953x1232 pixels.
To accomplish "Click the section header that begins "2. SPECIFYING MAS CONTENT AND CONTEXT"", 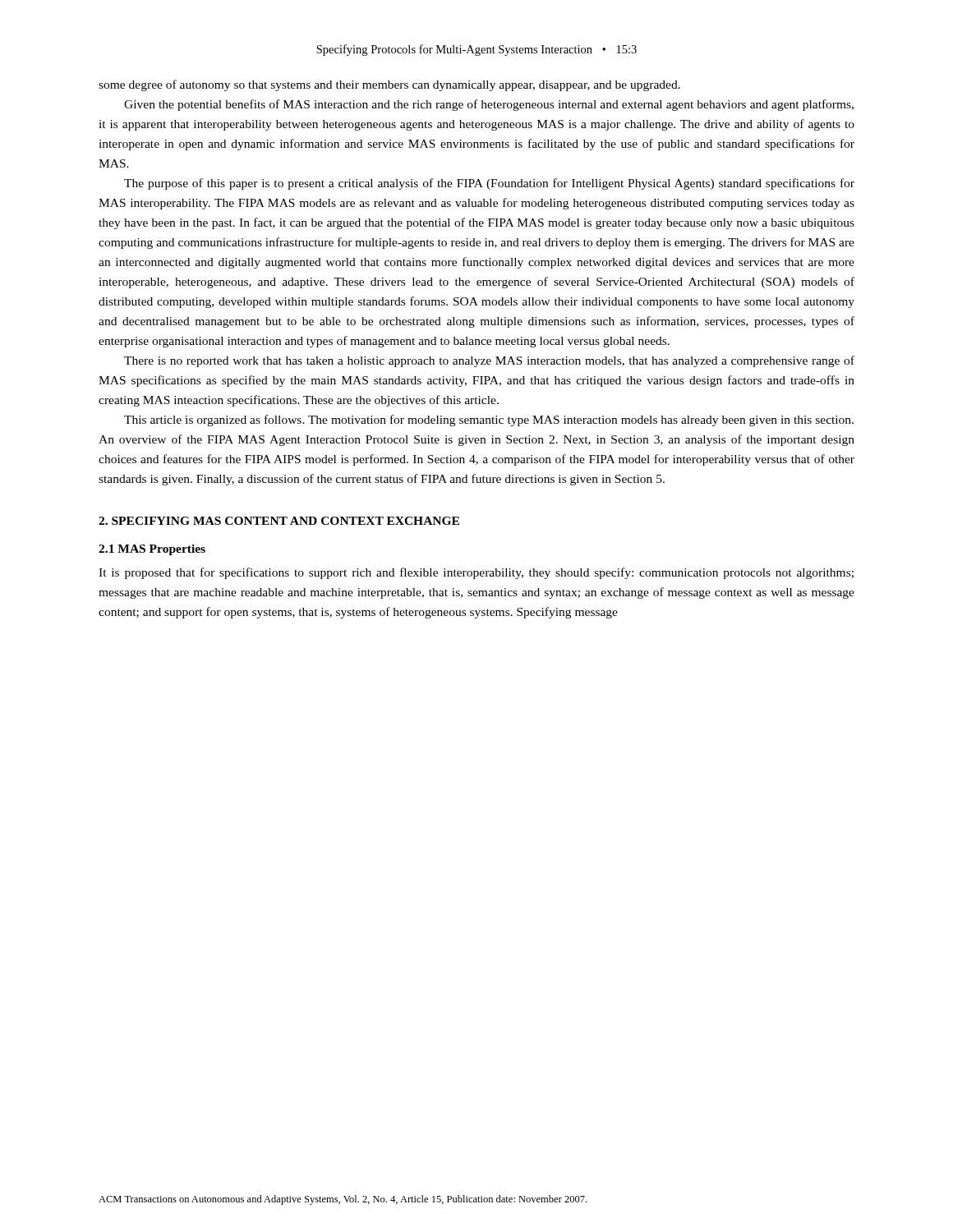I will pyautogui.click(x=279, y=521).
